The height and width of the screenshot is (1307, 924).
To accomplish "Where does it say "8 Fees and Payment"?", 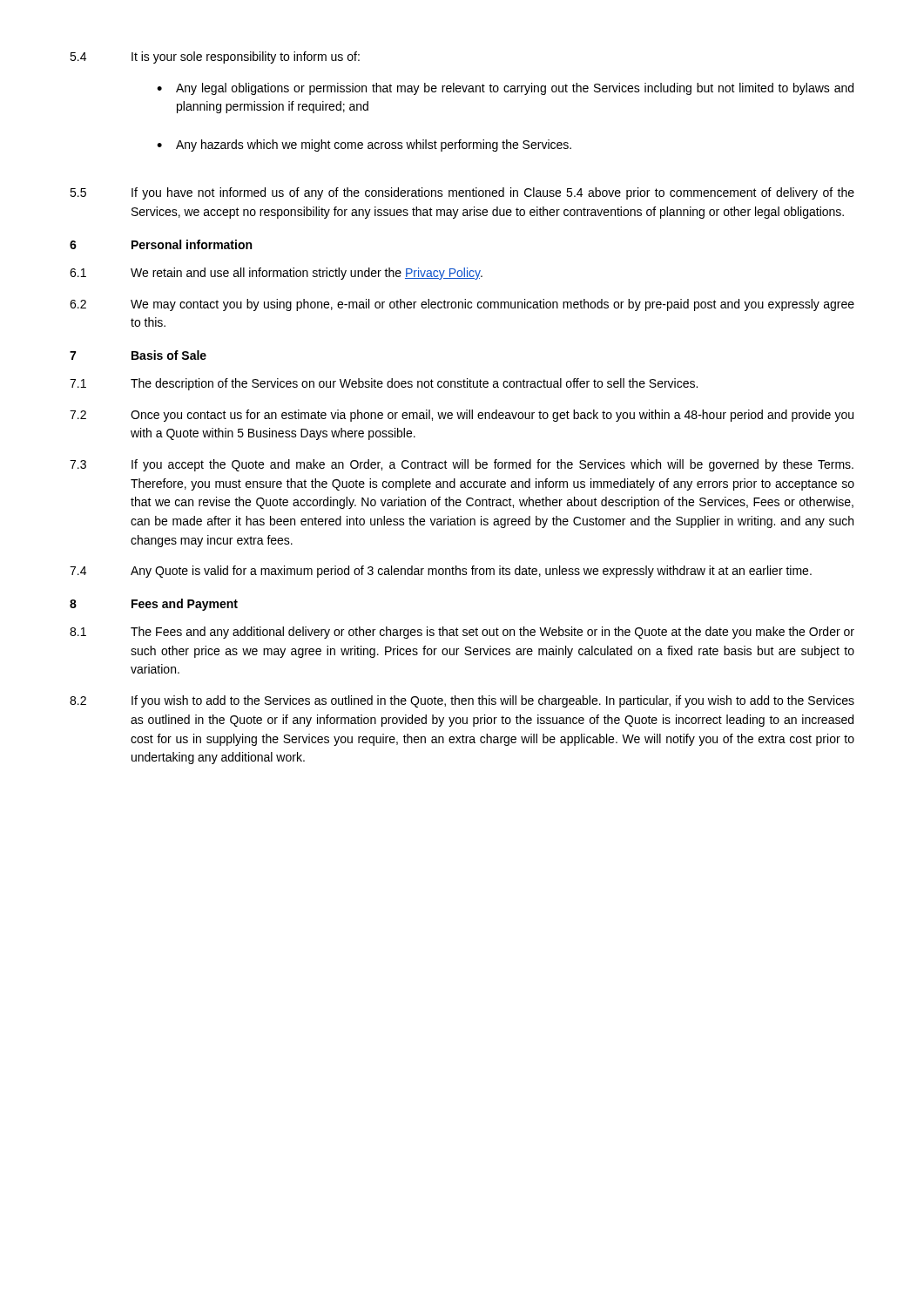I will (154, 604).
